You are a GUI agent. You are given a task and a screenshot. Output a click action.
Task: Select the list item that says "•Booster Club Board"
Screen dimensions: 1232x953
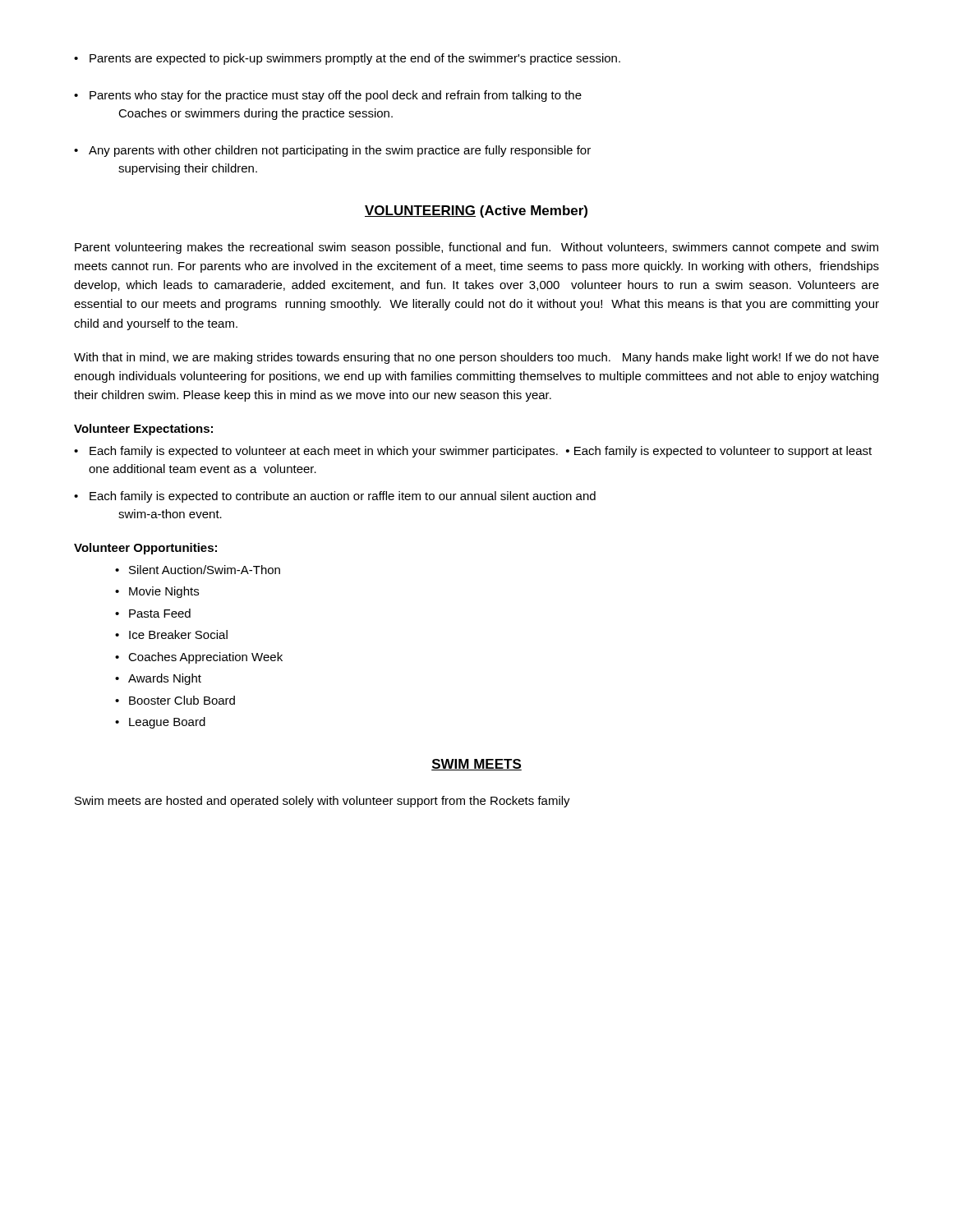click(x=175, y=700)
